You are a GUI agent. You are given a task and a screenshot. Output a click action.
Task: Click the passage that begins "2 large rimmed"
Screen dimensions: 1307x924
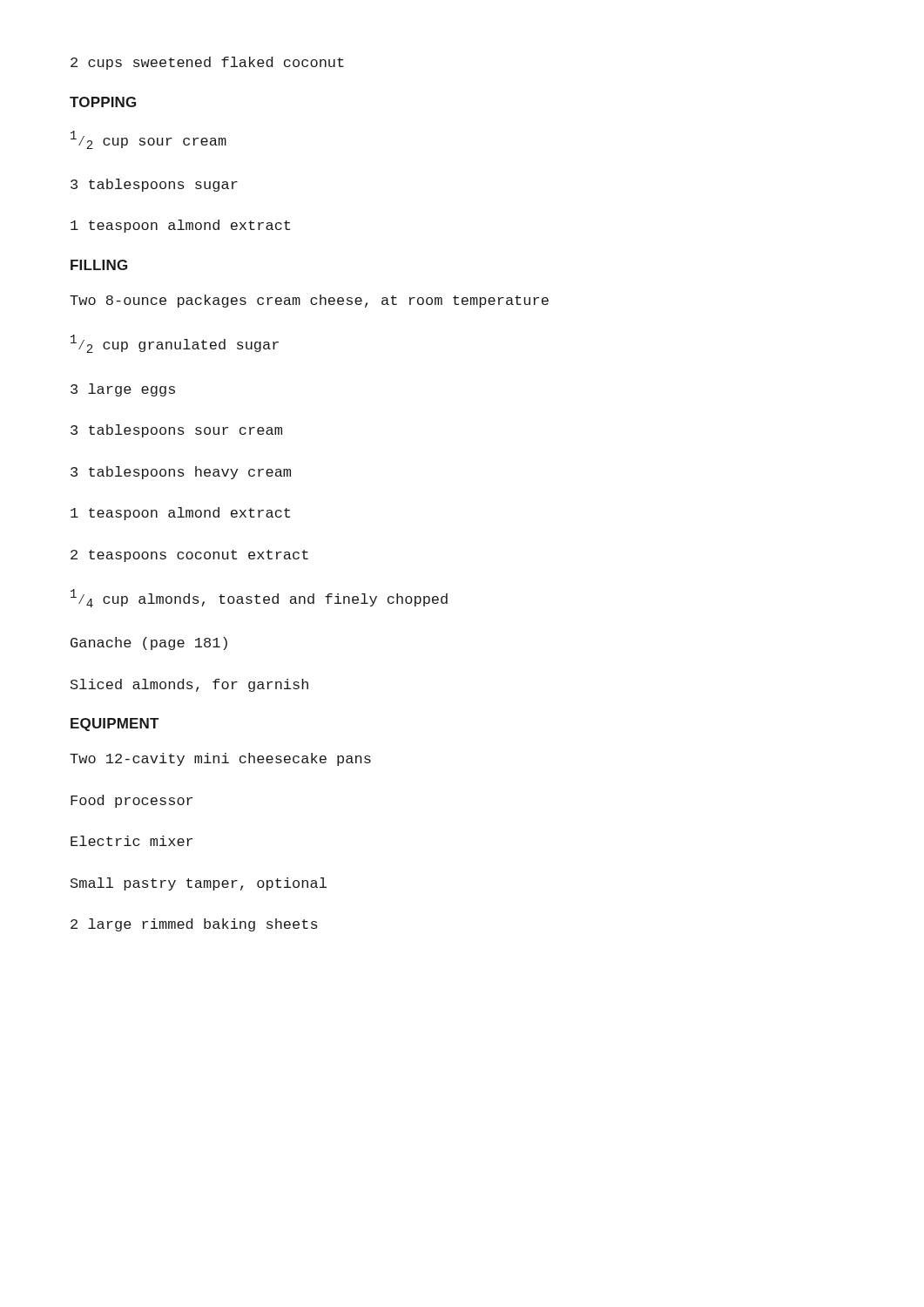pos(194,925)
